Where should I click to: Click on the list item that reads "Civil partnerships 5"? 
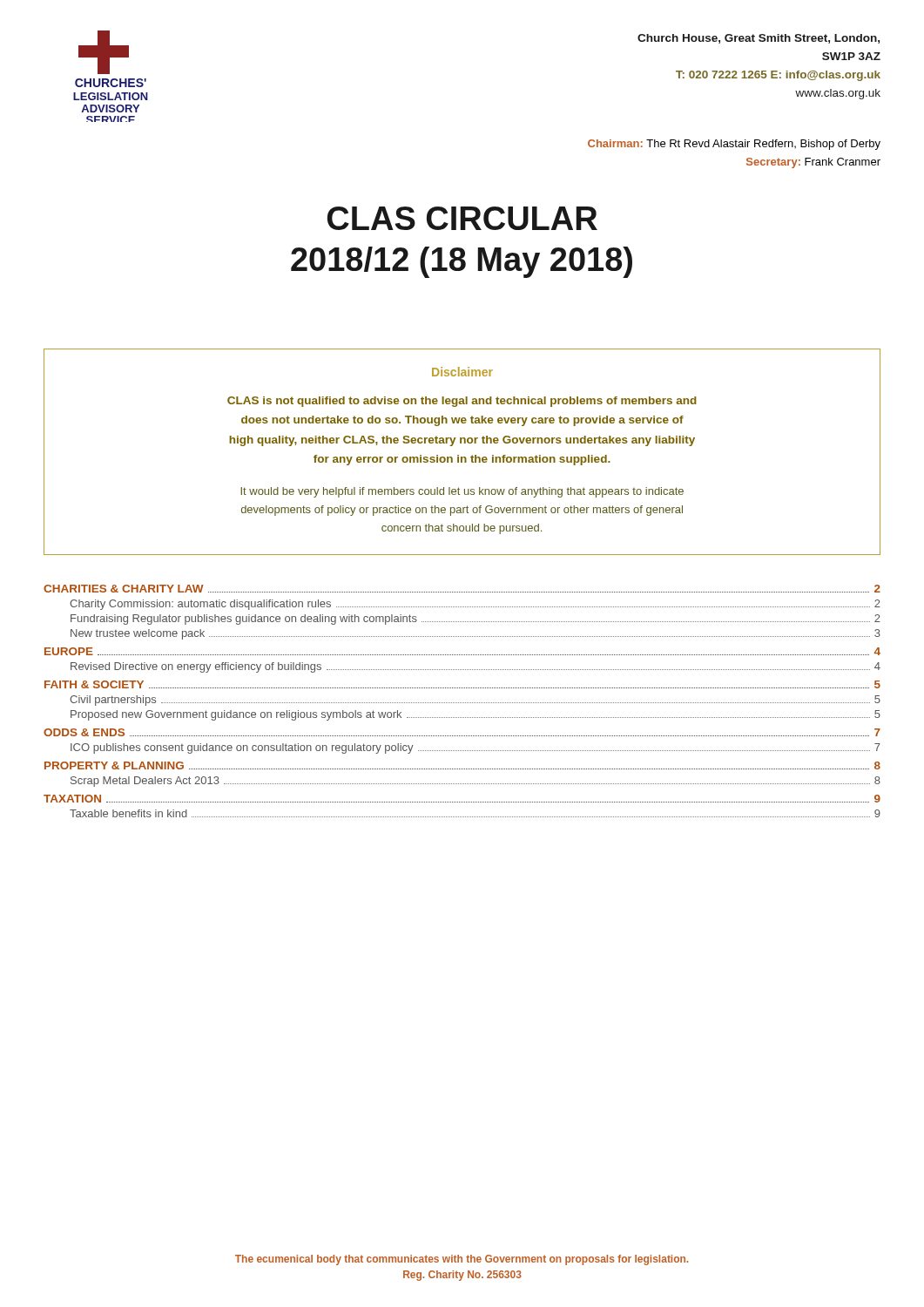coord(475,699)
